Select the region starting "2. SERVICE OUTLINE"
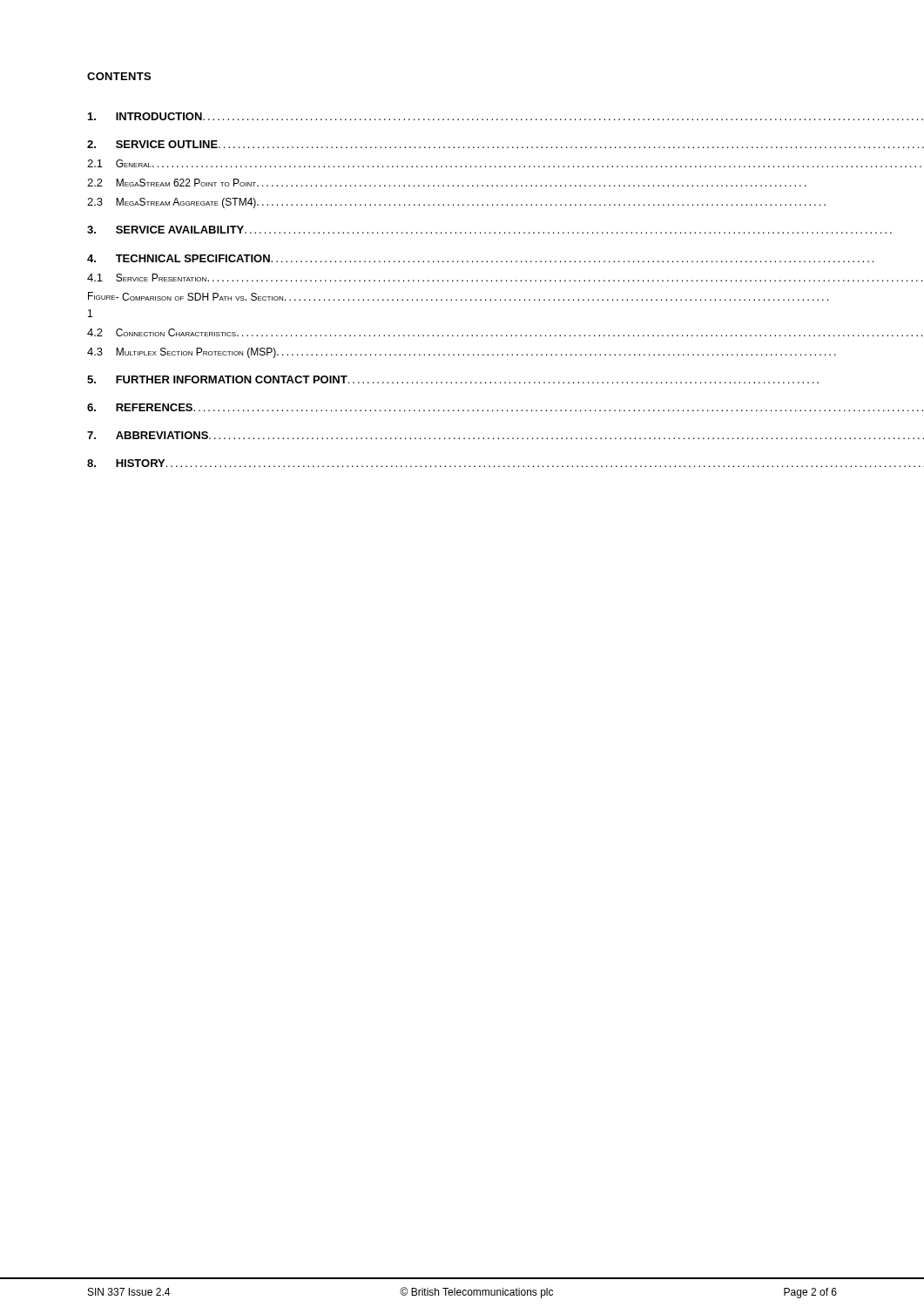 [x=506, y=142]
